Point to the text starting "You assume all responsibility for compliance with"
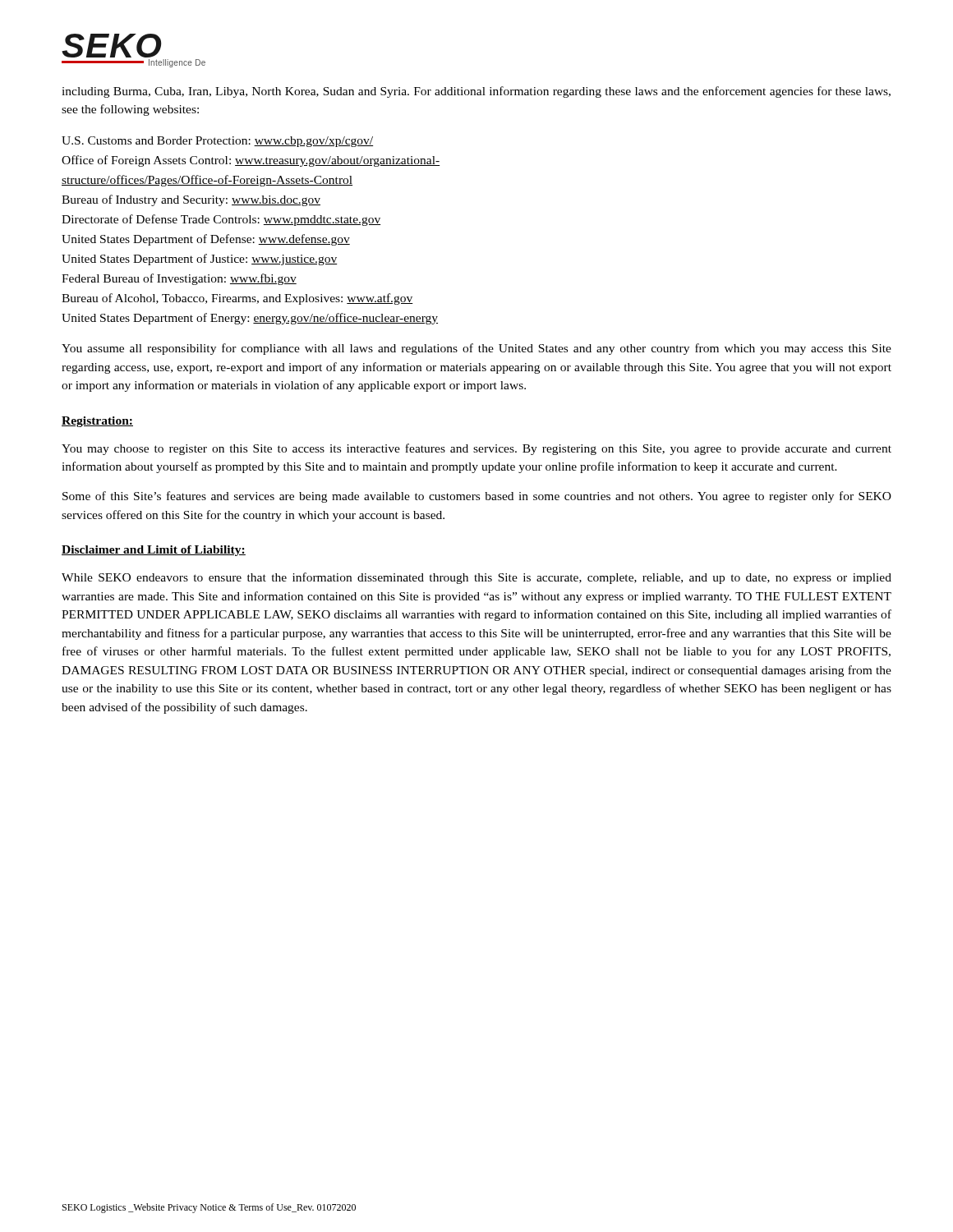953x1232 pixels. 476,366
